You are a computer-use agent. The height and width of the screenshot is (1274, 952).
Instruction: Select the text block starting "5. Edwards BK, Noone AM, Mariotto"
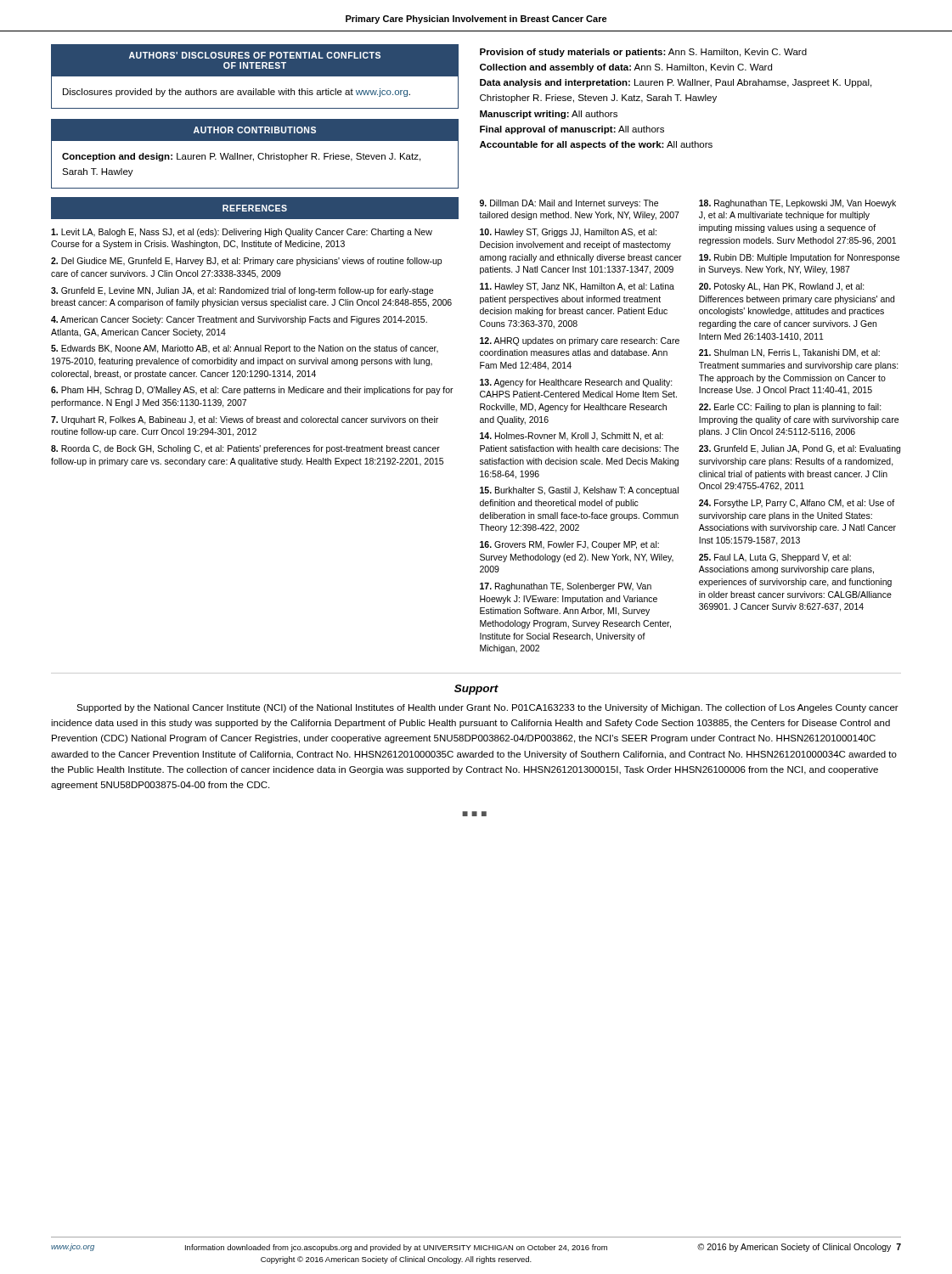point(245,361)
